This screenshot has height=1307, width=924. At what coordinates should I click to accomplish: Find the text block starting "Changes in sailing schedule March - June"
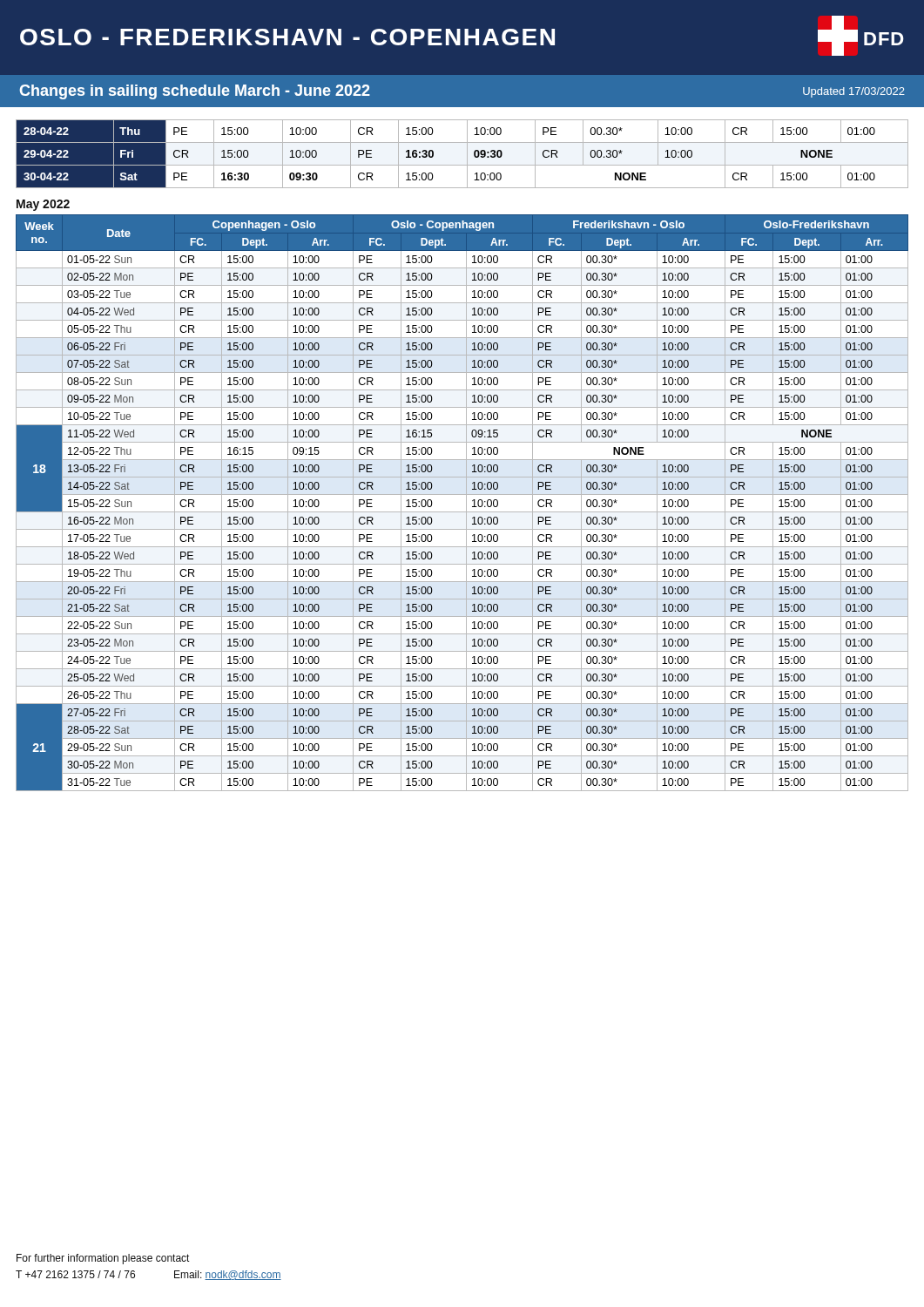[x=193, y=92]
